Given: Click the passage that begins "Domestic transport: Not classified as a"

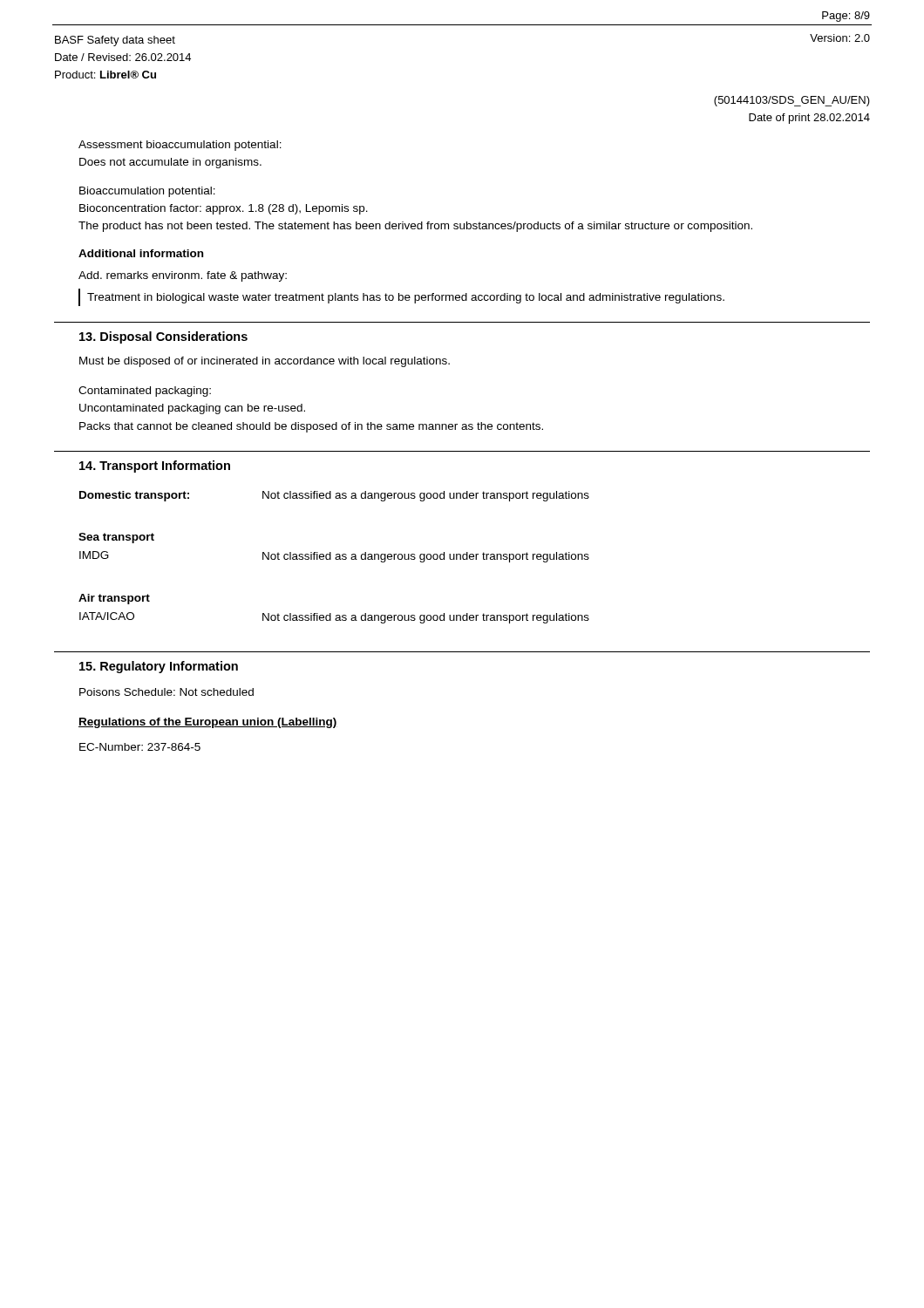Looking at the screenshot, I should click(x=474, y=495).
